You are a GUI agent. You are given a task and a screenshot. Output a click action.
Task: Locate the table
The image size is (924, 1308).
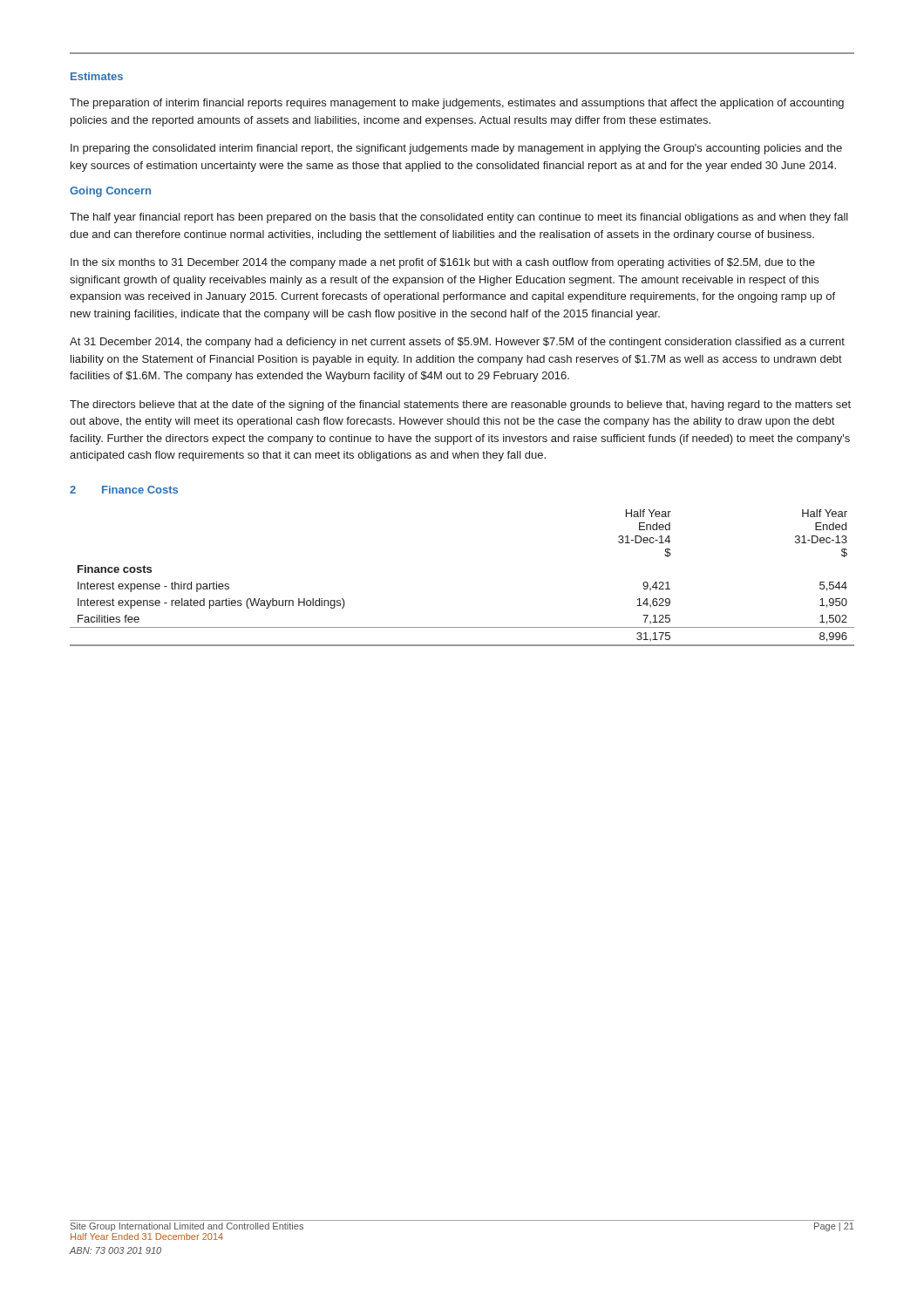(x=462, y=575)
